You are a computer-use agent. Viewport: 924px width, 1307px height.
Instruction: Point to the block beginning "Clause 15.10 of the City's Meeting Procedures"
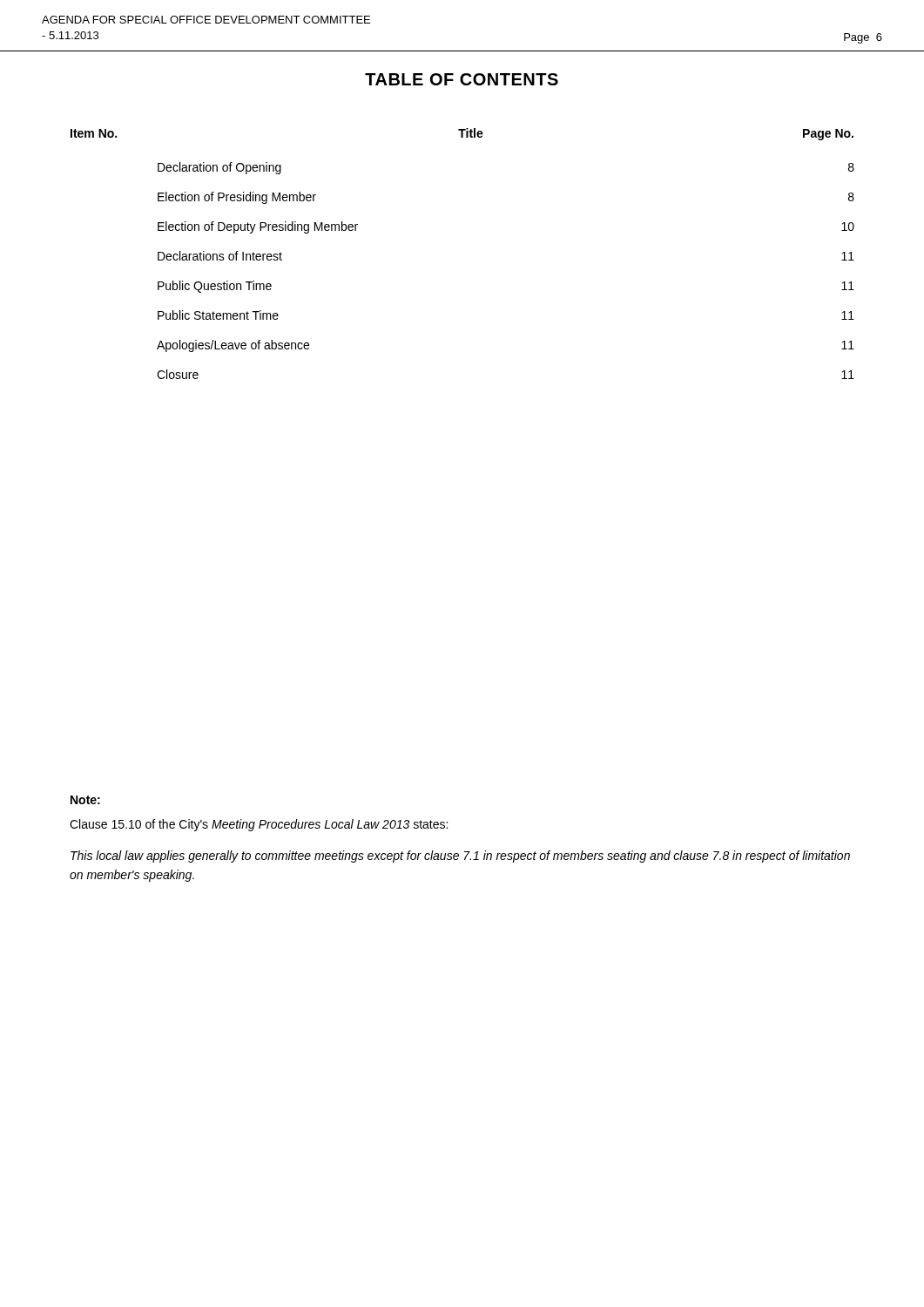[x=259, y=824]
